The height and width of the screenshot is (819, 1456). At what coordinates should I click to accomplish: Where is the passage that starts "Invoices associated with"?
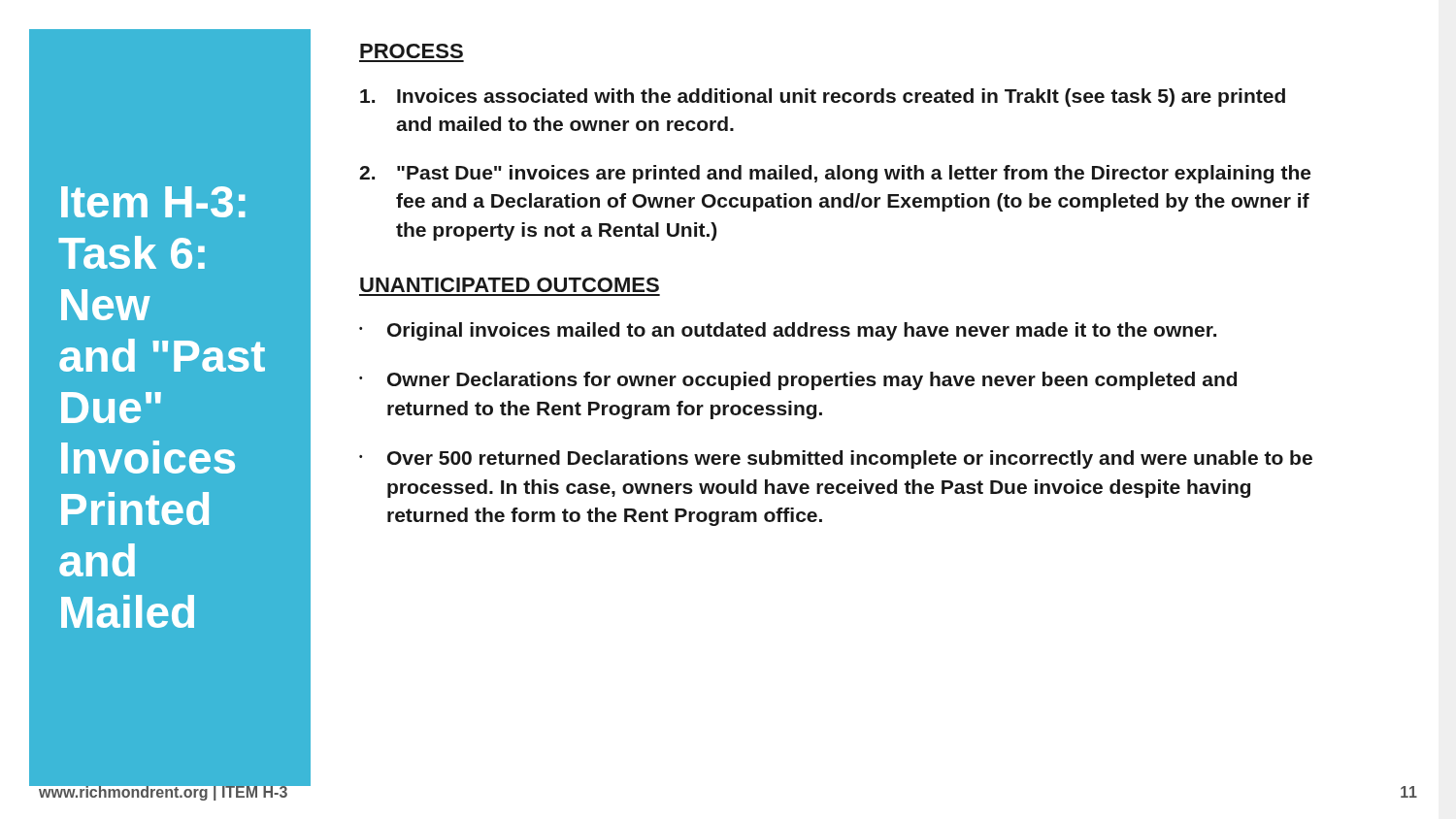tap(840, 110)
